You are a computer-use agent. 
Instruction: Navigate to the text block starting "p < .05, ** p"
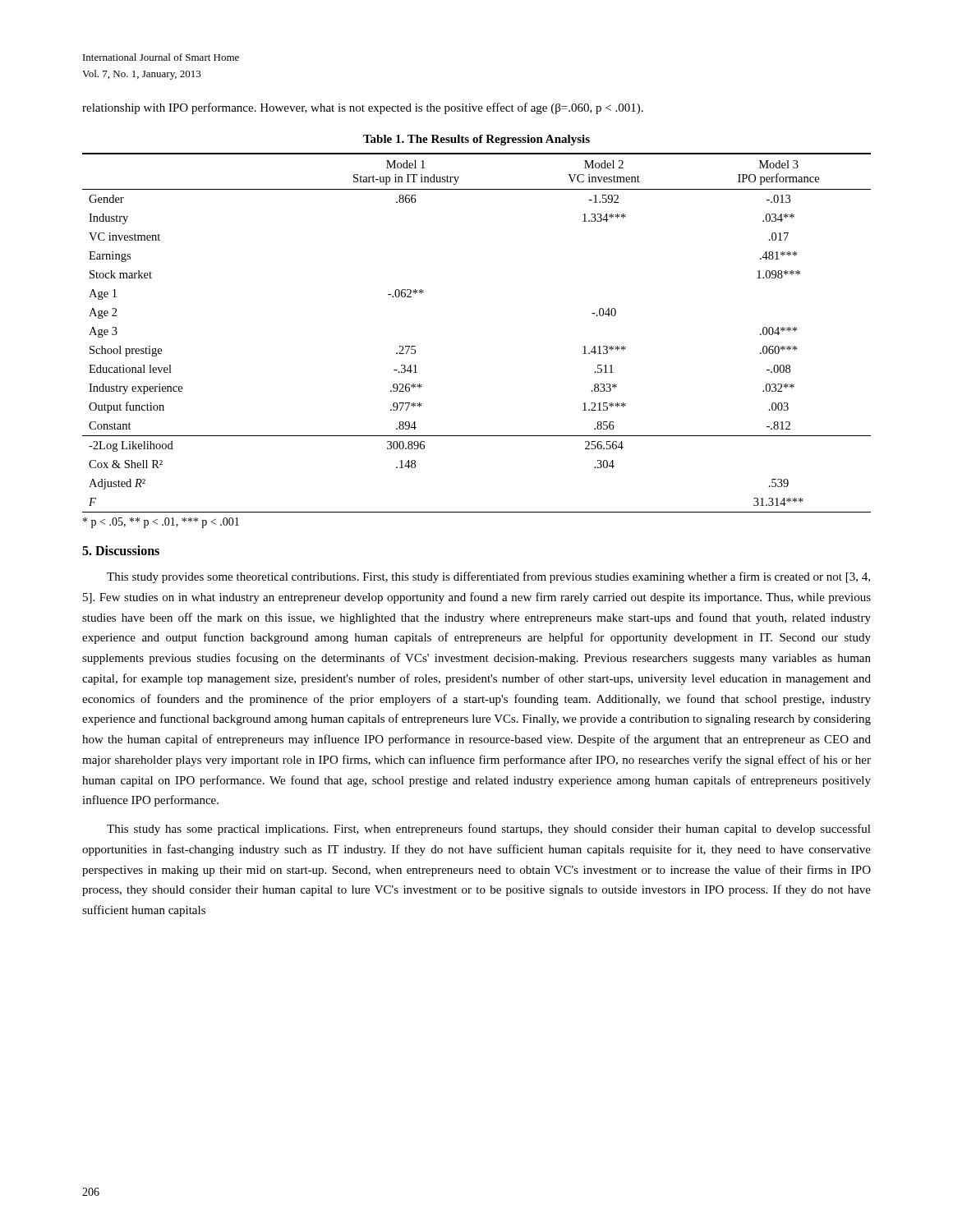coord(161,522)
